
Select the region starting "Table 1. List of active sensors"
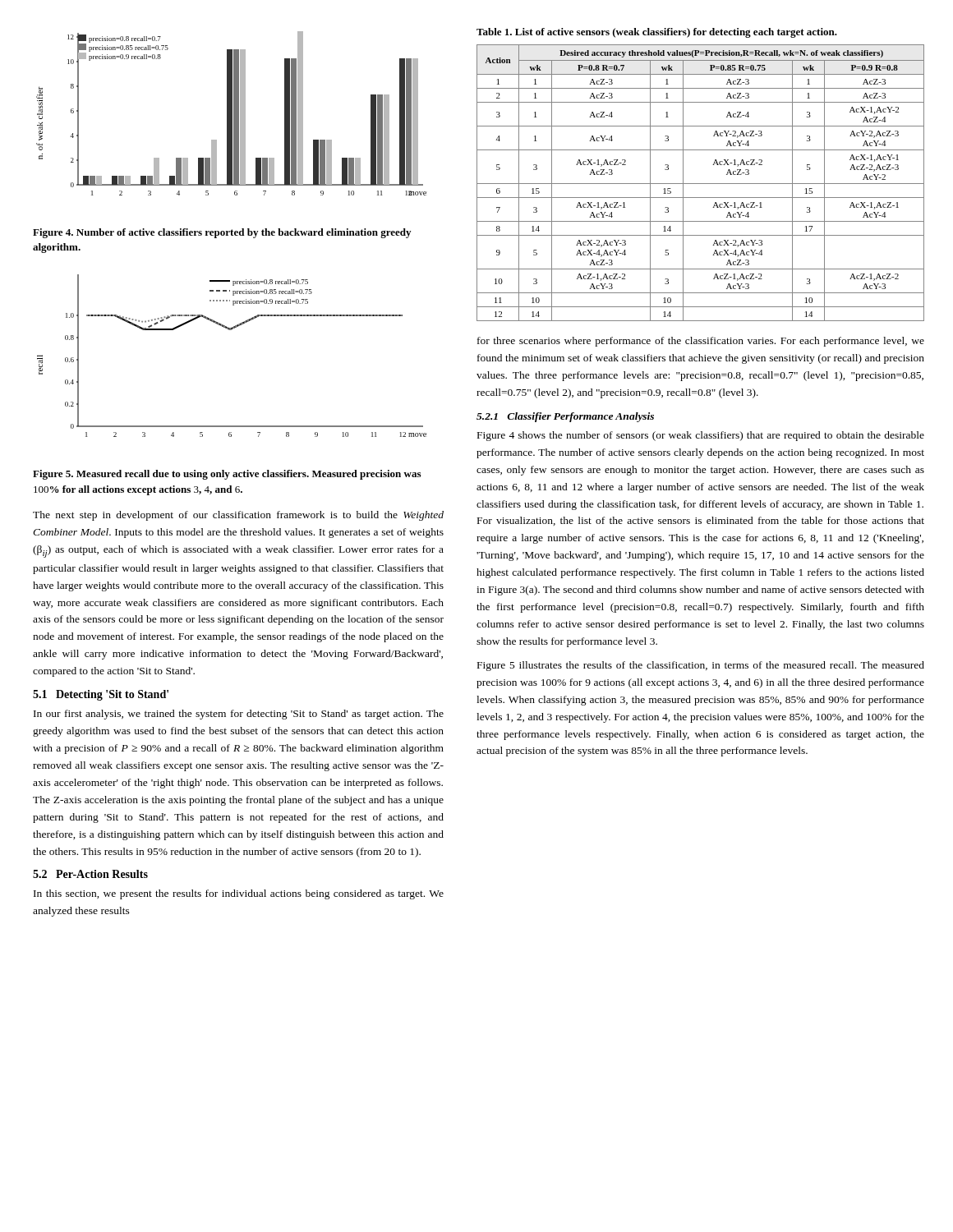pos(657,32)
